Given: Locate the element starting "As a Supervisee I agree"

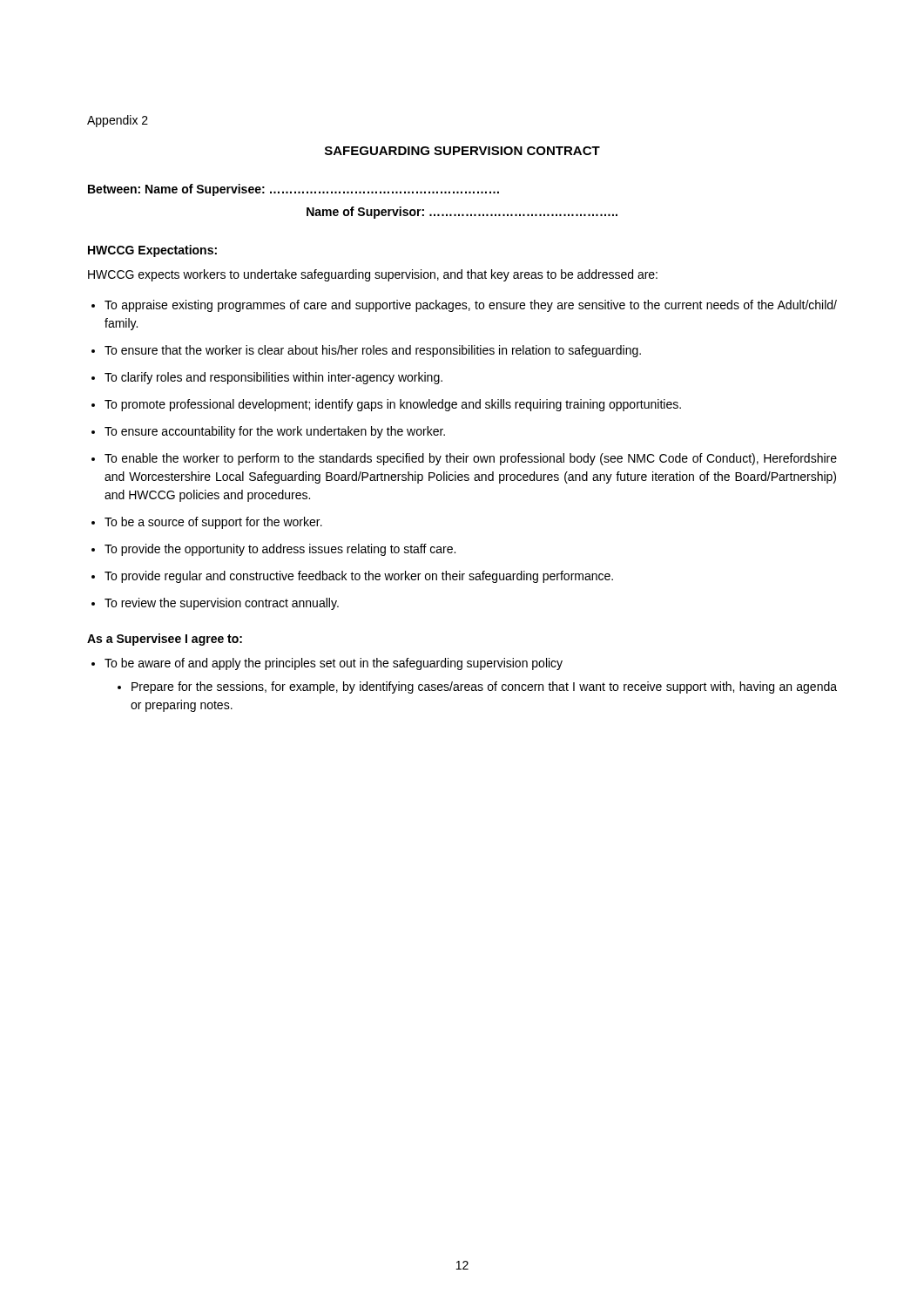Looking at the screenshot, I should 165,639.
